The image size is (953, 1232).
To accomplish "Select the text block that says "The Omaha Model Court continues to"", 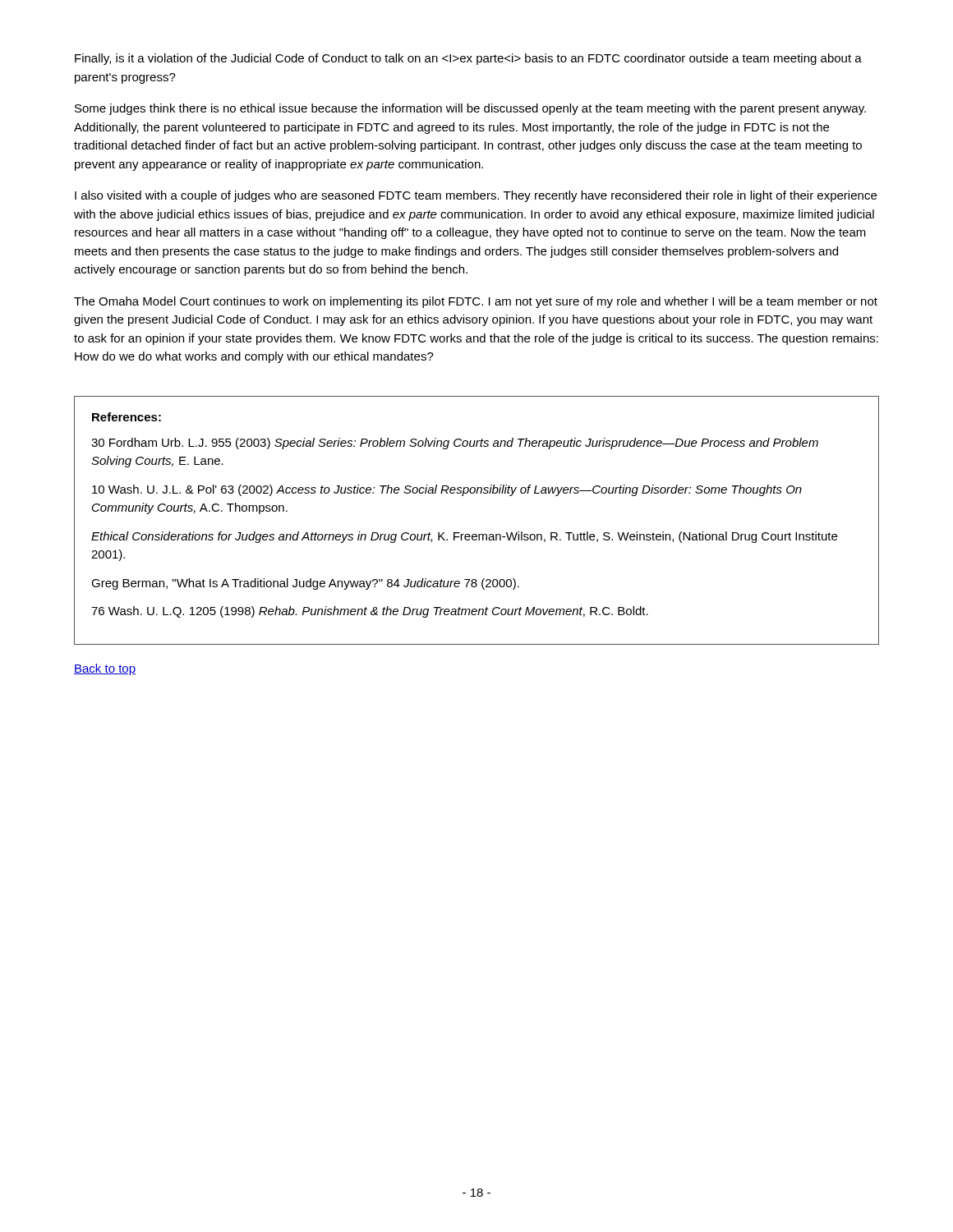I will [x=476, y=328].
